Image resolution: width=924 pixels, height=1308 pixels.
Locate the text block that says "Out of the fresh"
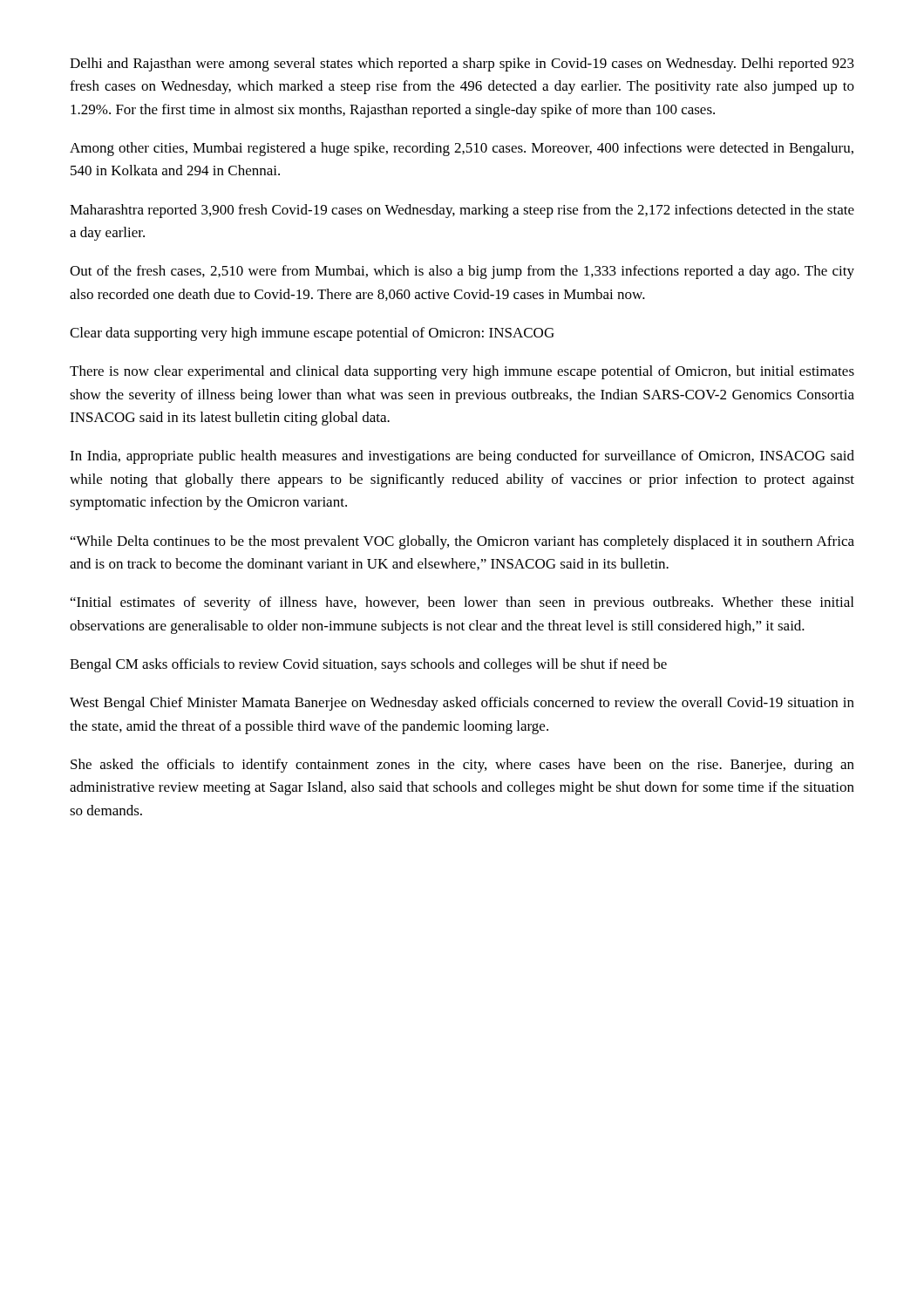point(462,283)
